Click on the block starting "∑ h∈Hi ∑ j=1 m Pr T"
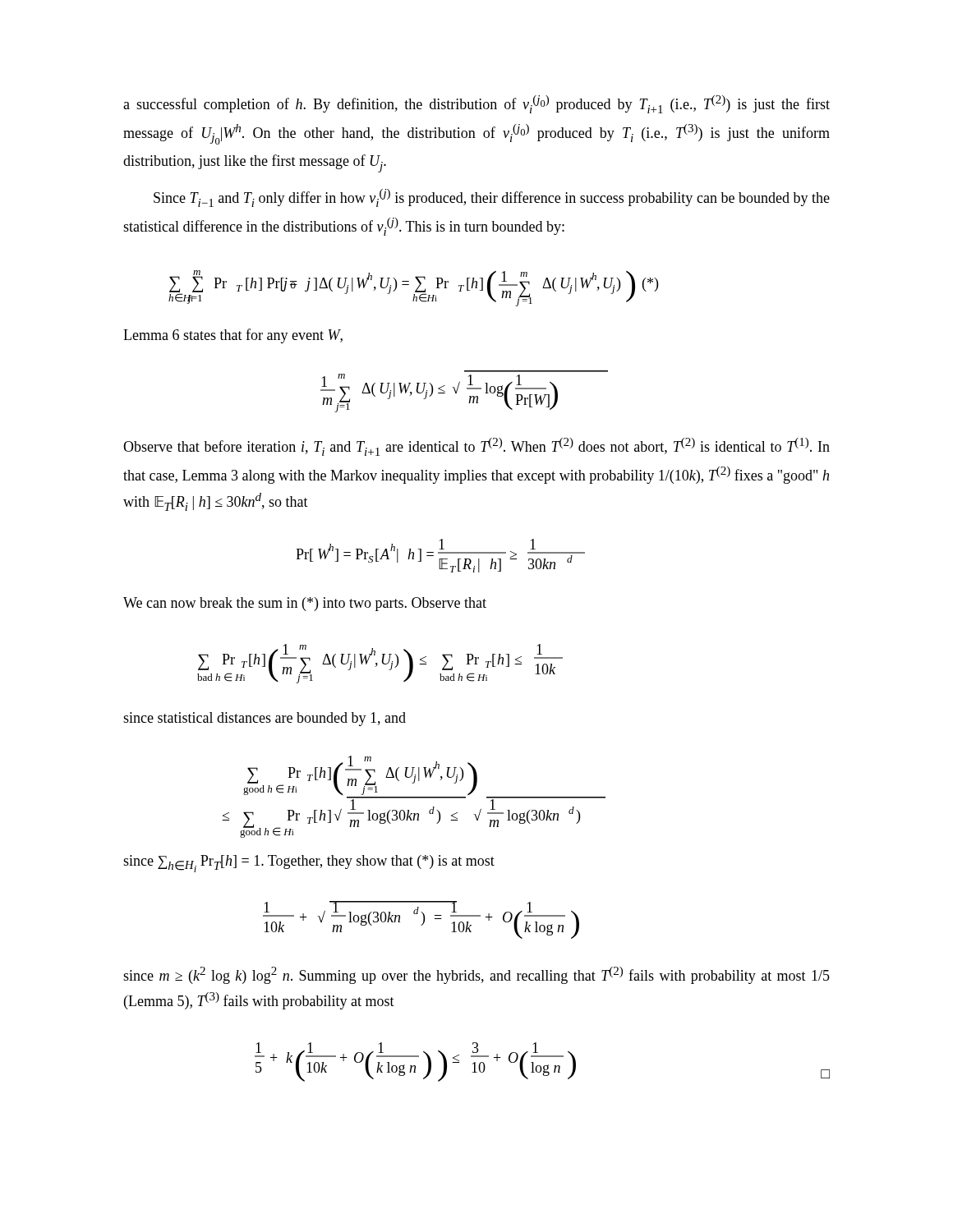This screenshot has height=1232, width=953. pos(476,283)
